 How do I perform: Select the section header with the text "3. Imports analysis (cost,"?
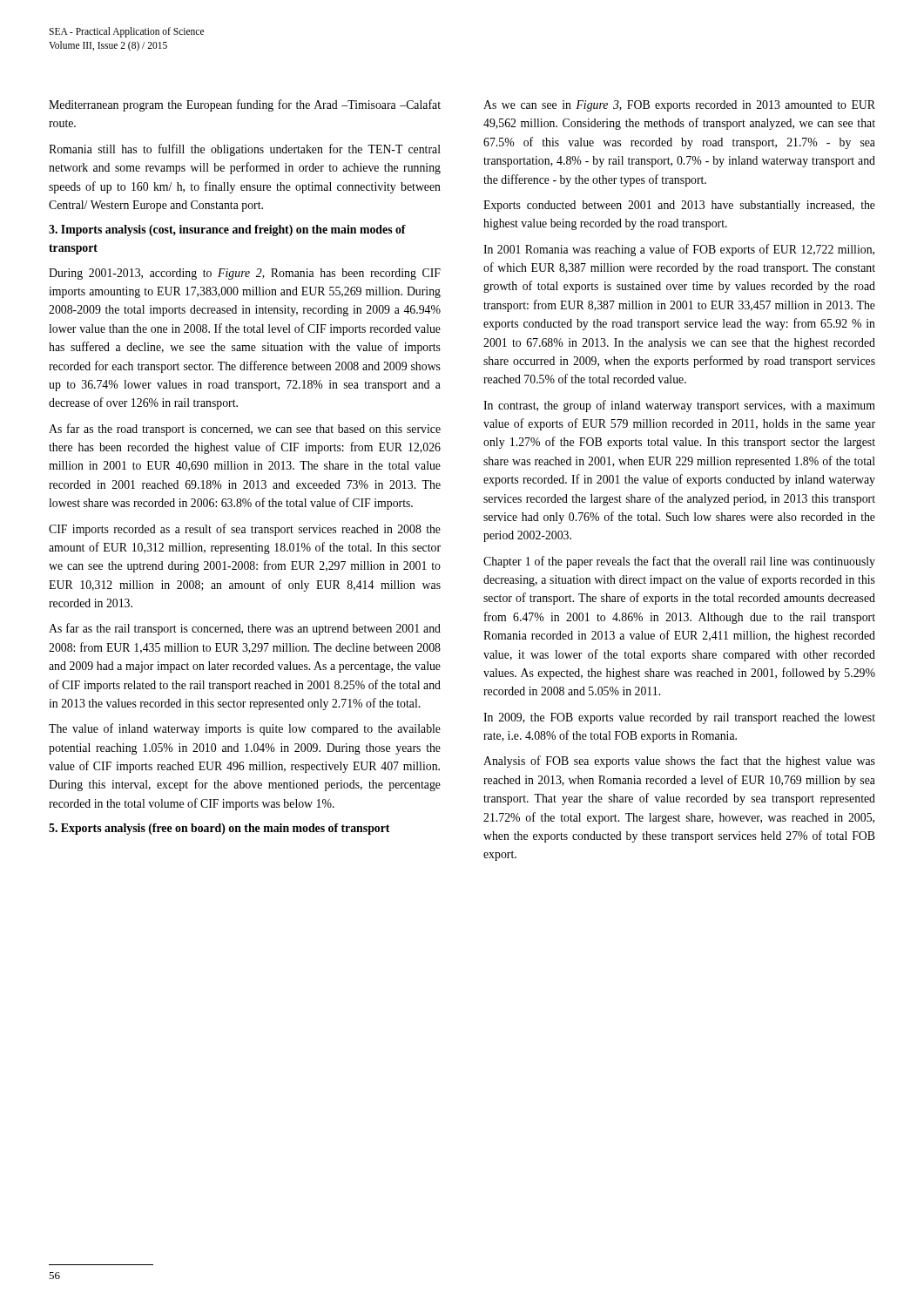227,239
